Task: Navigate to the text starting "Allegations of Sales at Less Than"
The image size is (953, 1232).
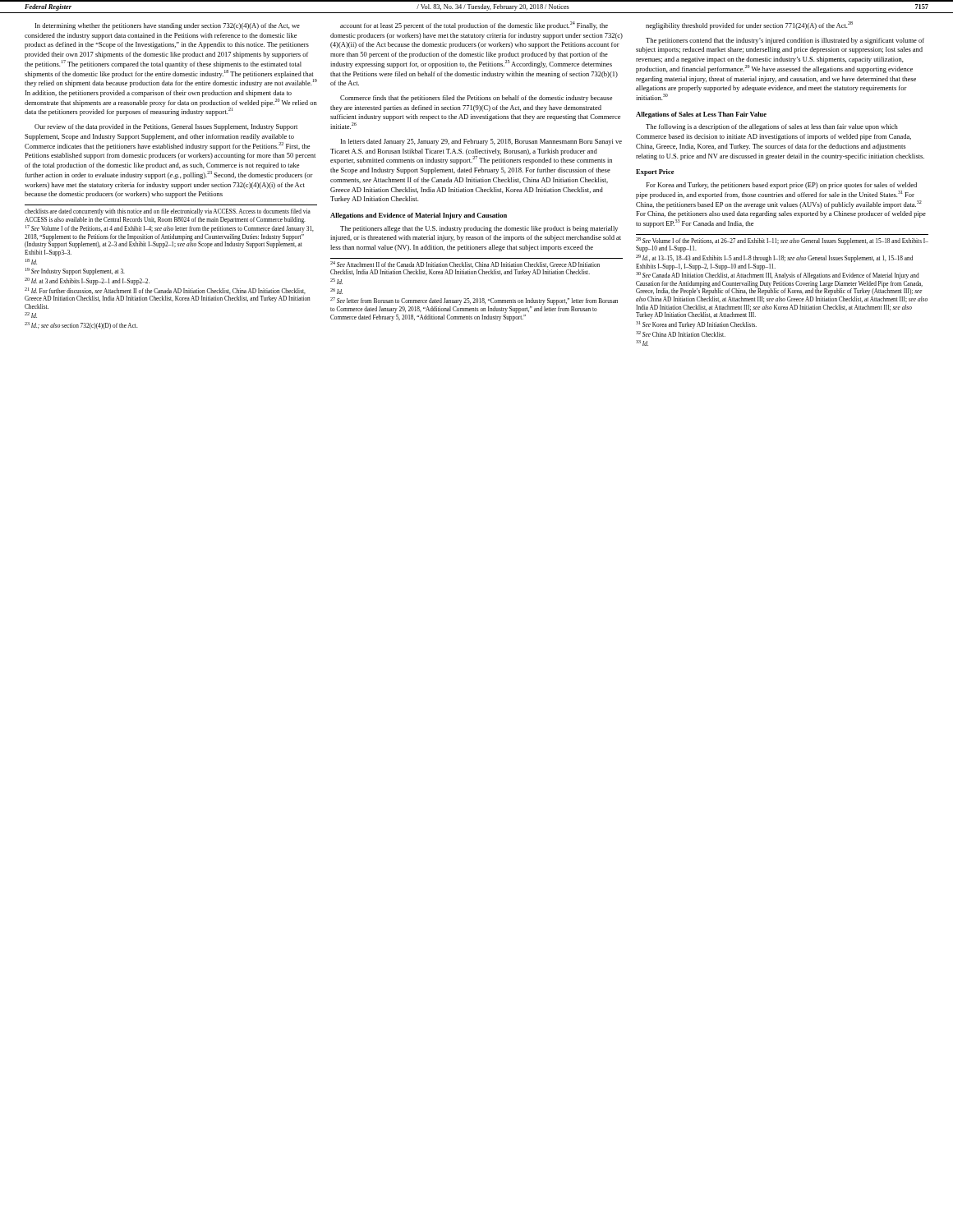Action: pyautogui.click(x=701, y=114)
